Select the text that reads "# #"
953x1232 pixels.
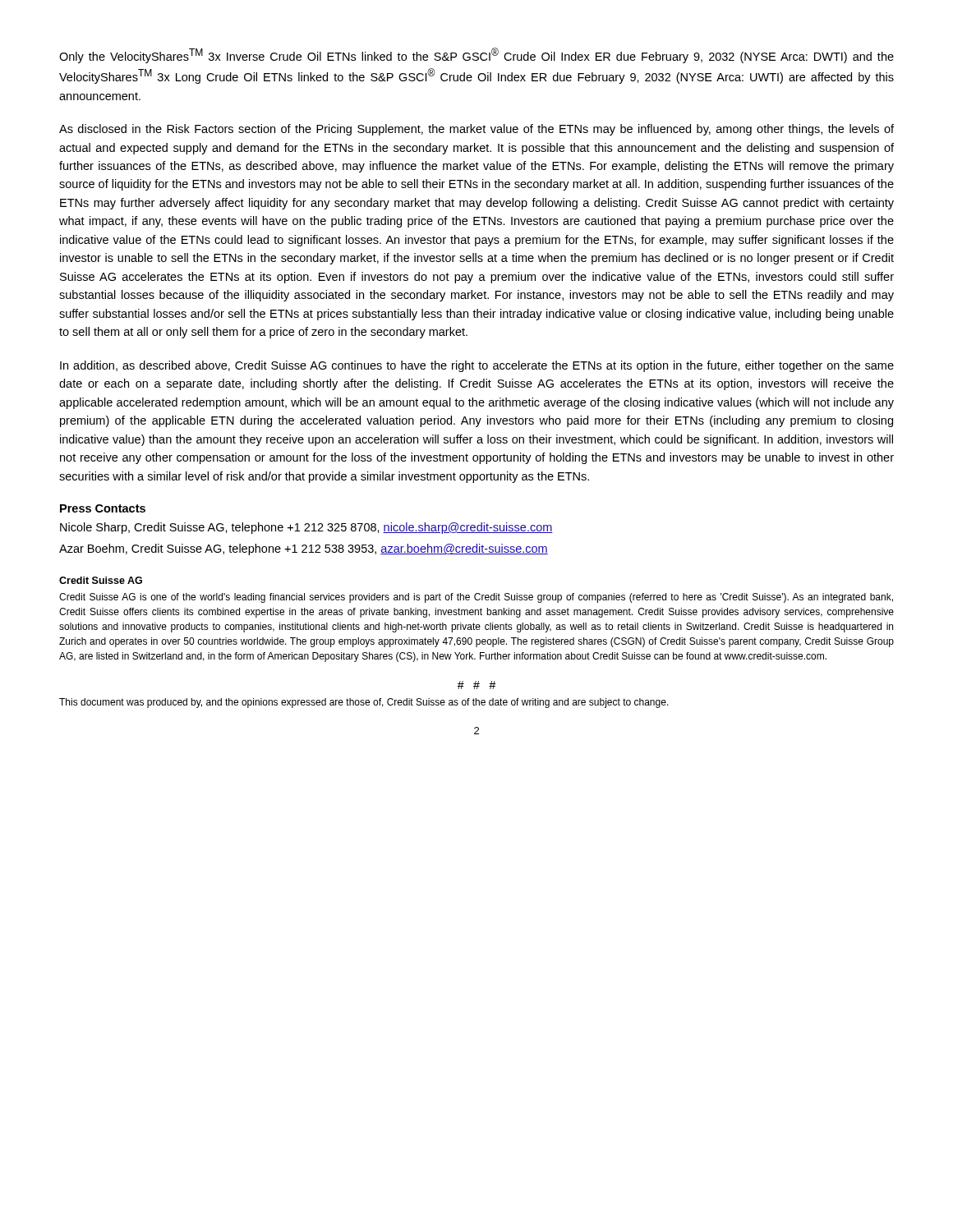click(476, 685)
